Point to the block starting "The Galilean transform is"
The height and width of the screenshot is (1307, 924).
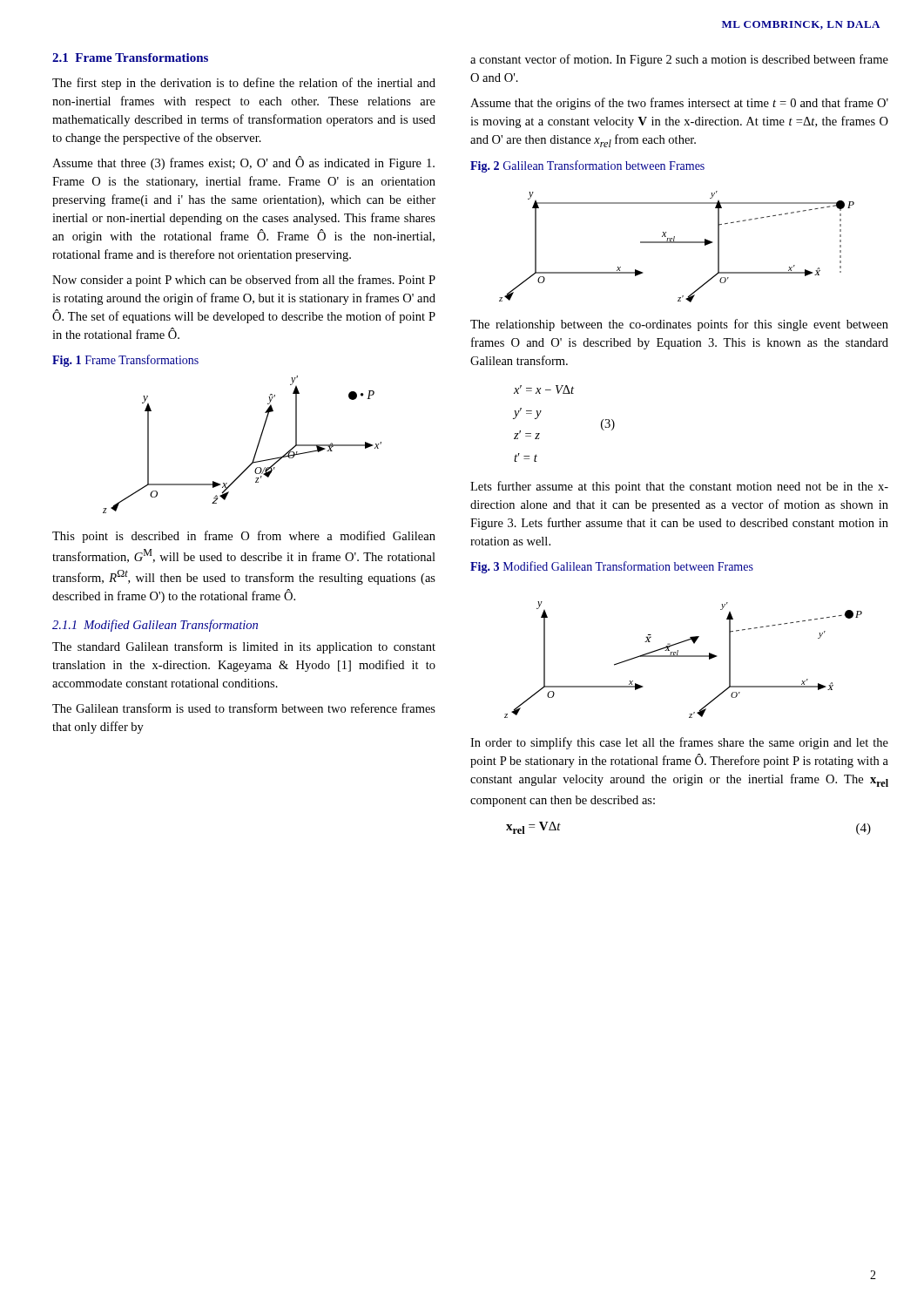pyautogui.click(x=244, y=718)
